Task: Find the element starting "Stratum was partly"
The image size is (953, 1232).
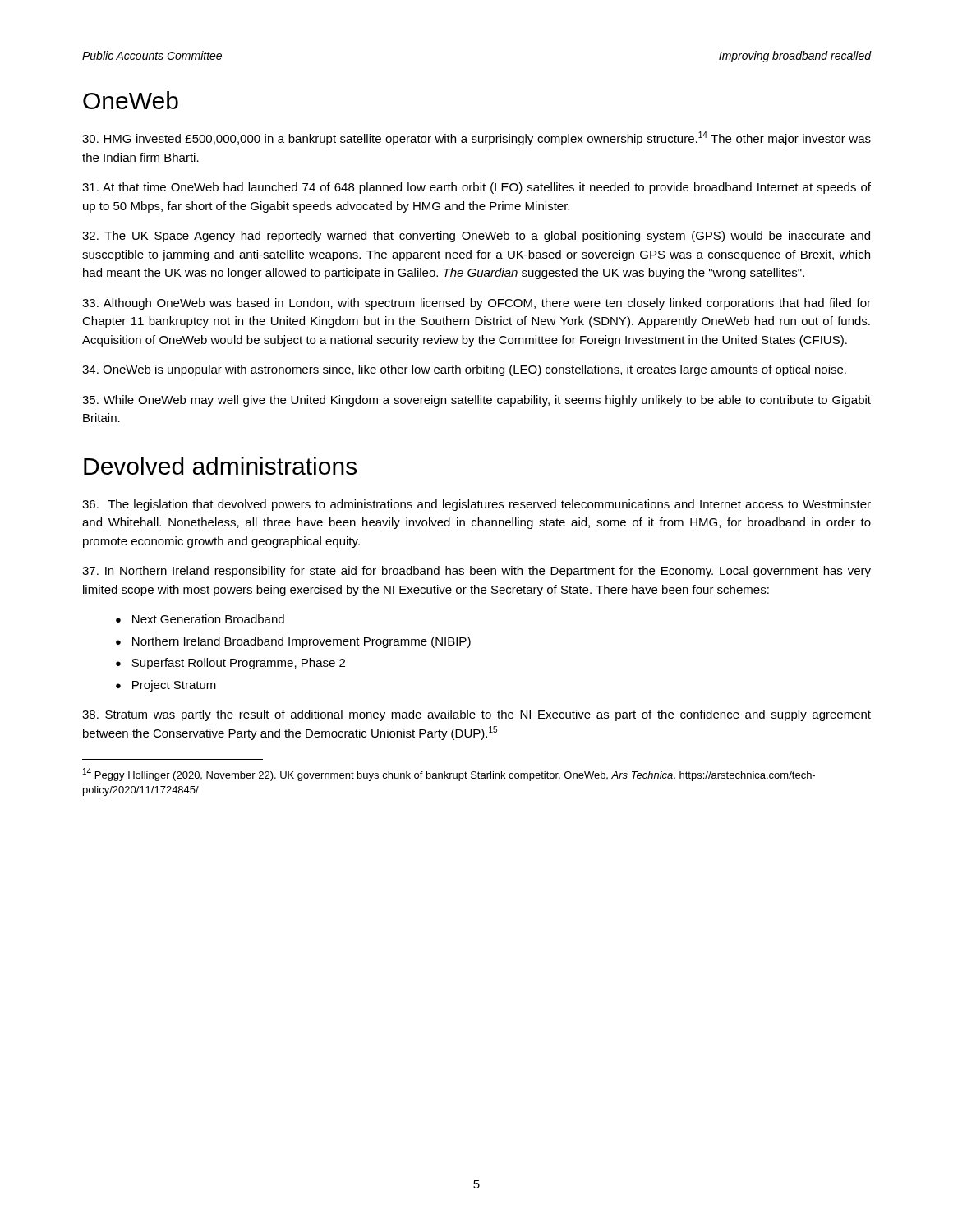Action: click(x=476, y=723)
